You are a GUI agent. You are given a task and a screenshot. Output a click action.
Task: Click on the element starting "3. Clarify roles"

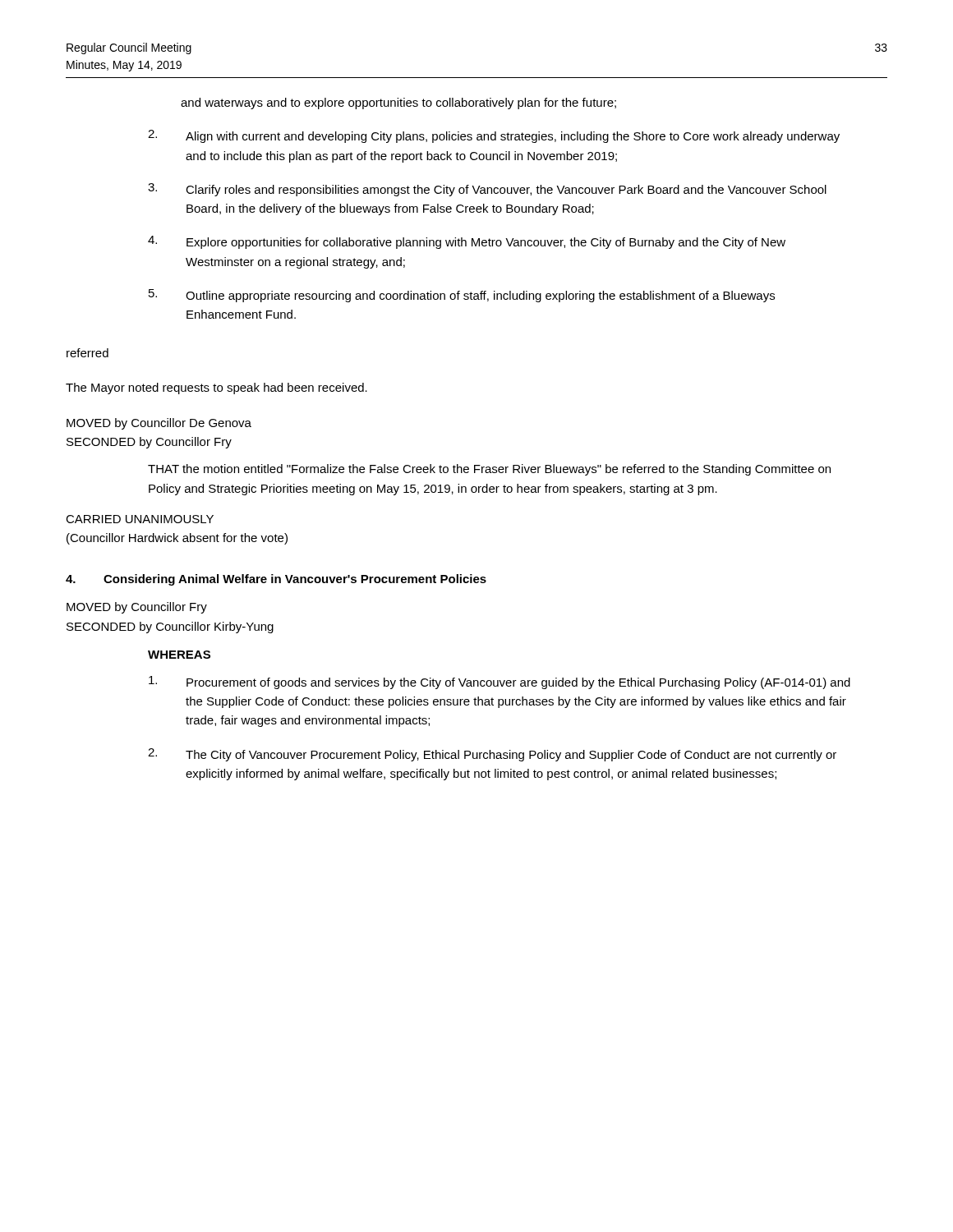(501, 199)
